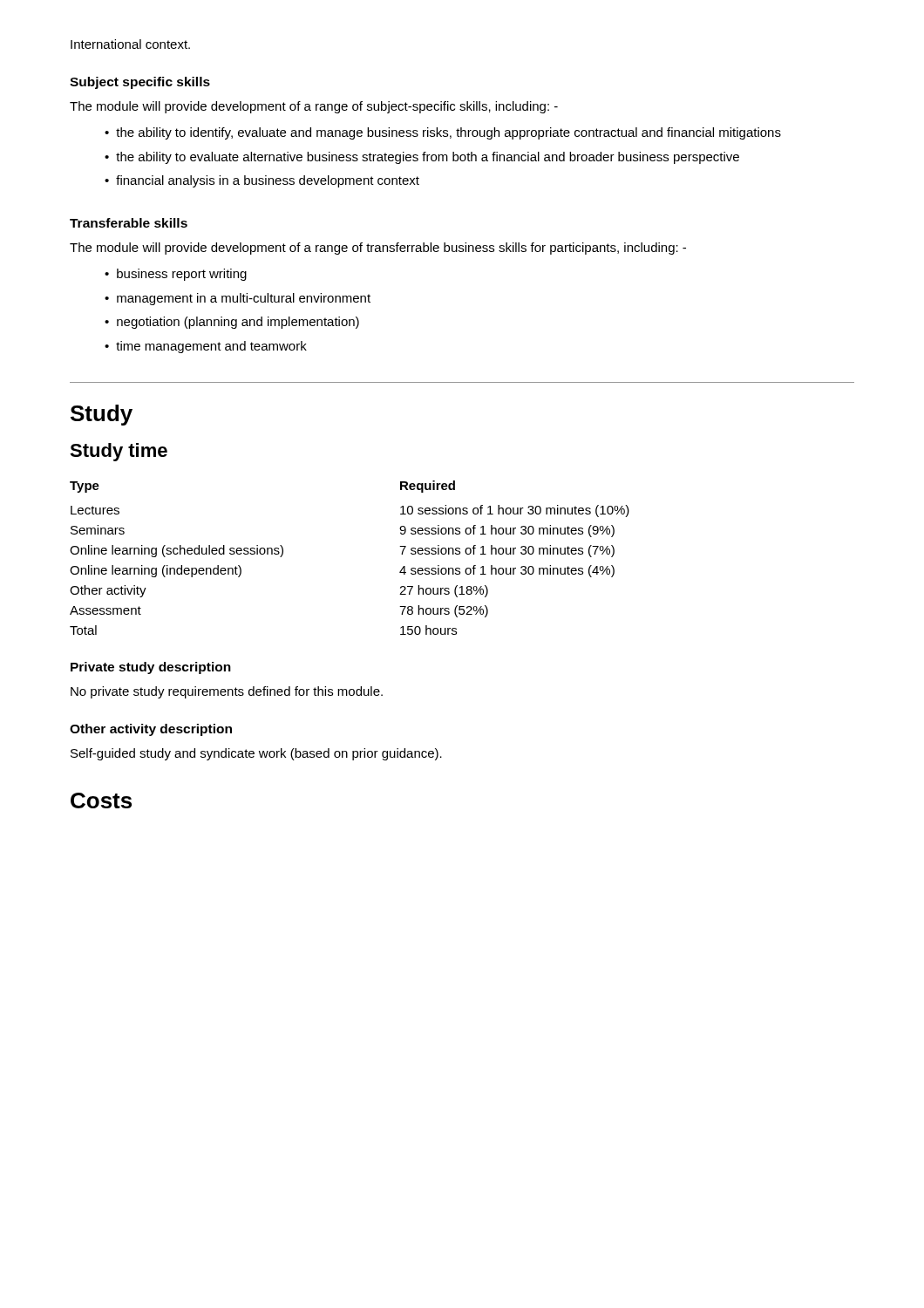Find the block on this page that starts "Self-guided study and syndicate work"
Viewport: 924px width, 1308px height.
(256, 753)
